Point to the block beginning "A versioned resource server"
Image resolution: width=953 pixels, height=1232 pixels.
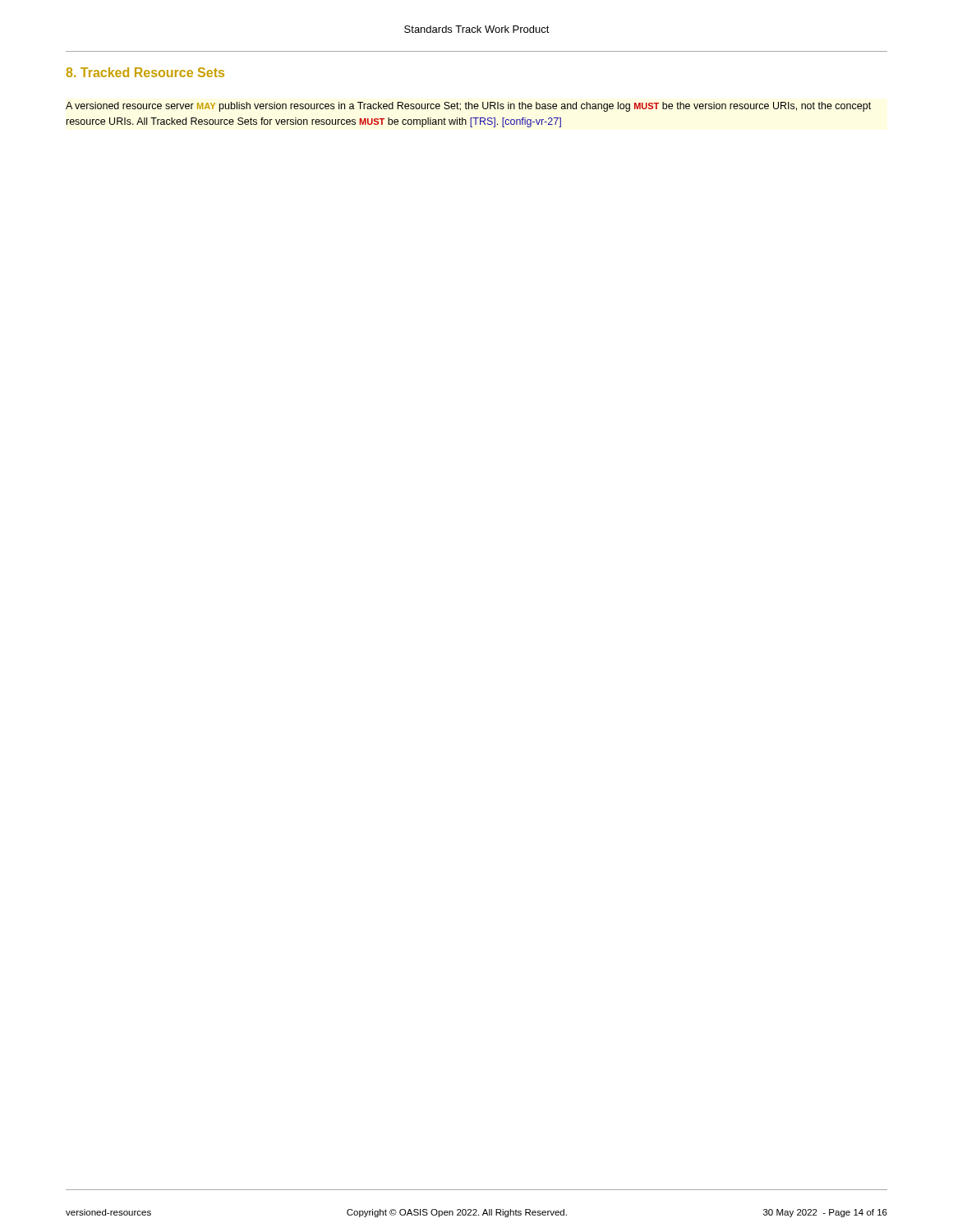pyautogui.click(x=468, y=114)
